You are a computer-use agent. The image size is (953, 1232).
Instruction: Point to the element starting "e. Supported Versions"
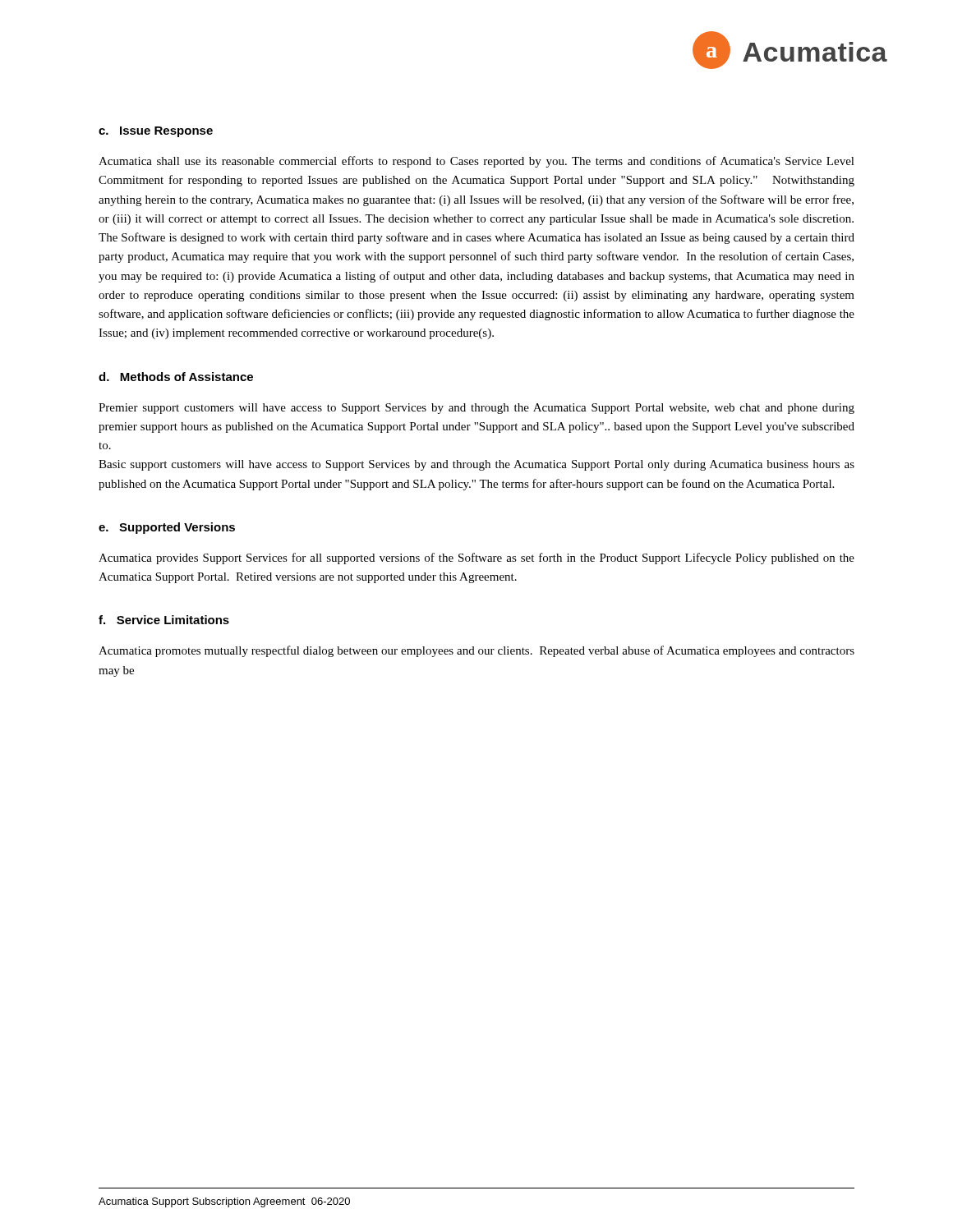167,527
